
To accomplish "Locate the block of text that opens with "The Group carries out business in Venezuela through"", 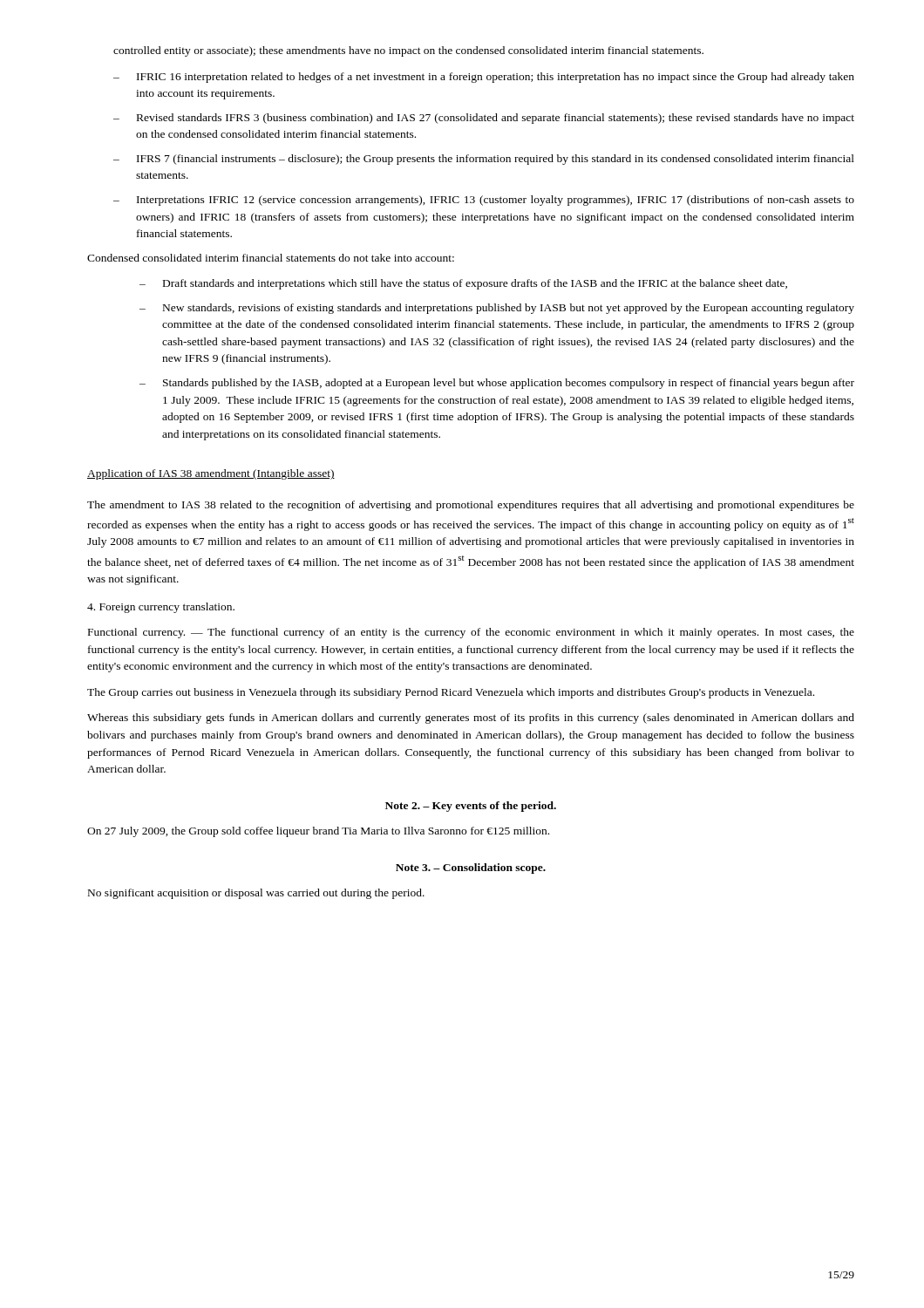I will (451, 692).
